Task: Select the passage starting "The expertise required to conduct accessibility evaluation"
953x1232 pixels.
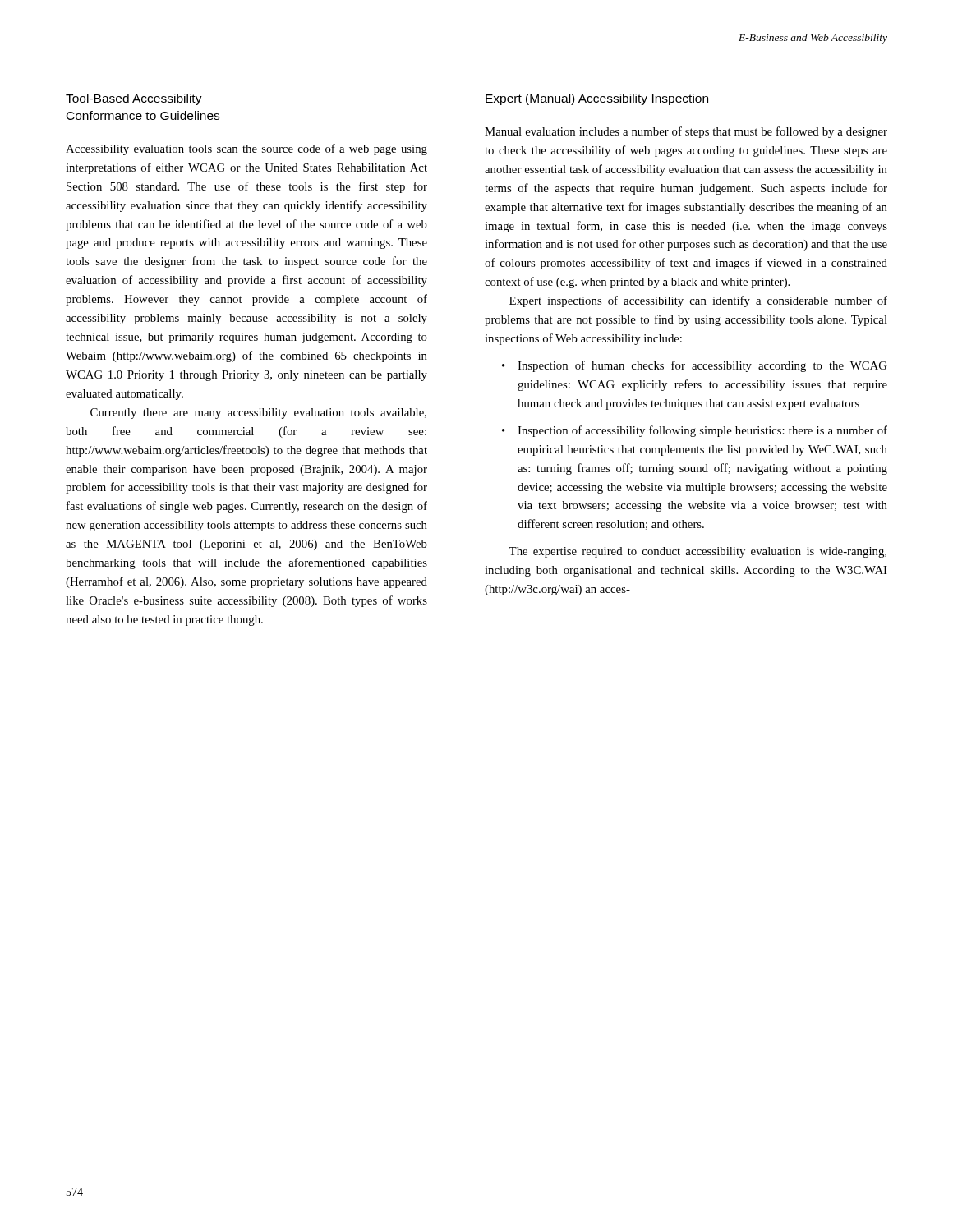Action: [x=686, y=571]
